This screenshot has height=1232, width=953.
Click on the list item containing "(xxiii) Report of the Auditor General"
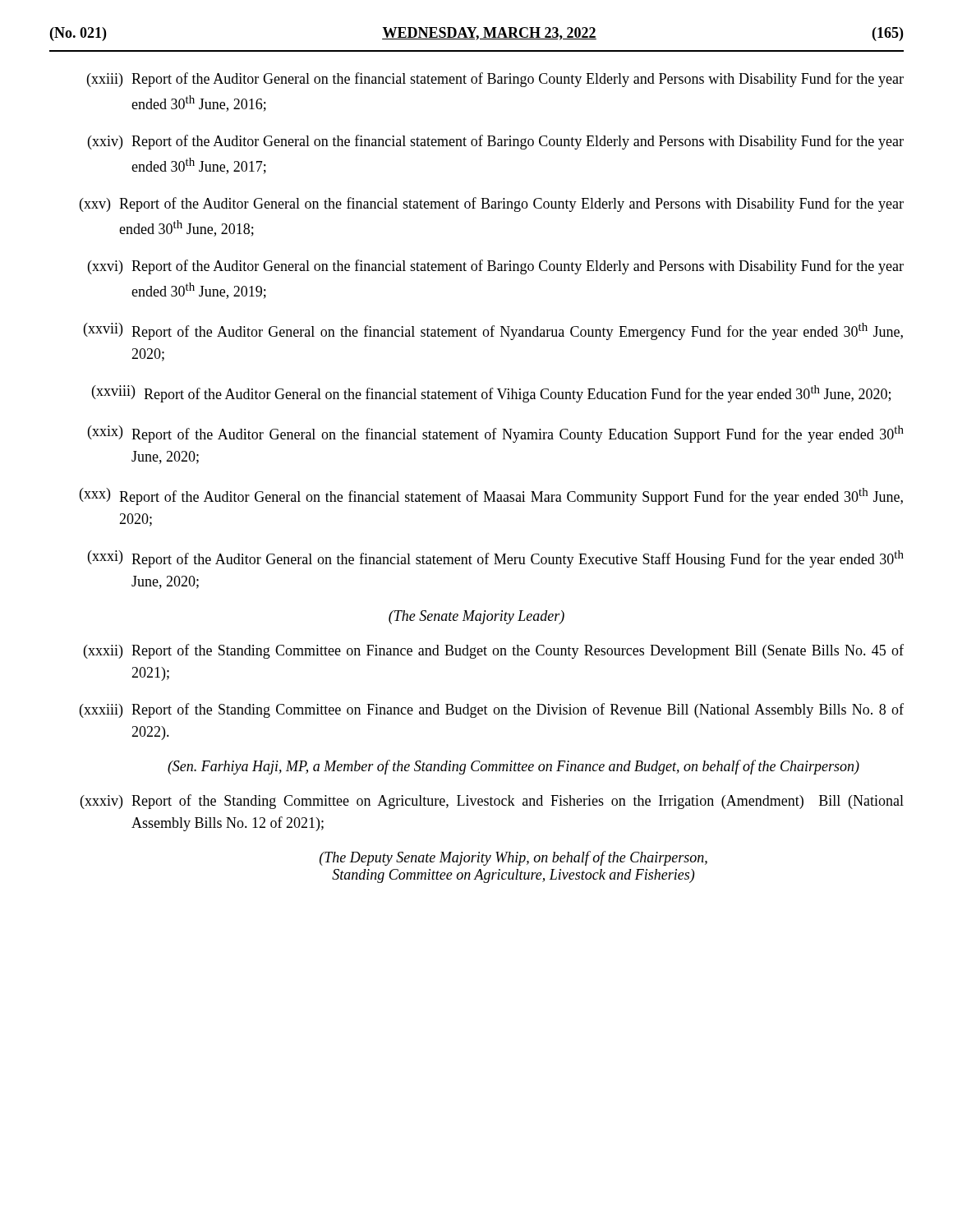[x=476, y=92]
